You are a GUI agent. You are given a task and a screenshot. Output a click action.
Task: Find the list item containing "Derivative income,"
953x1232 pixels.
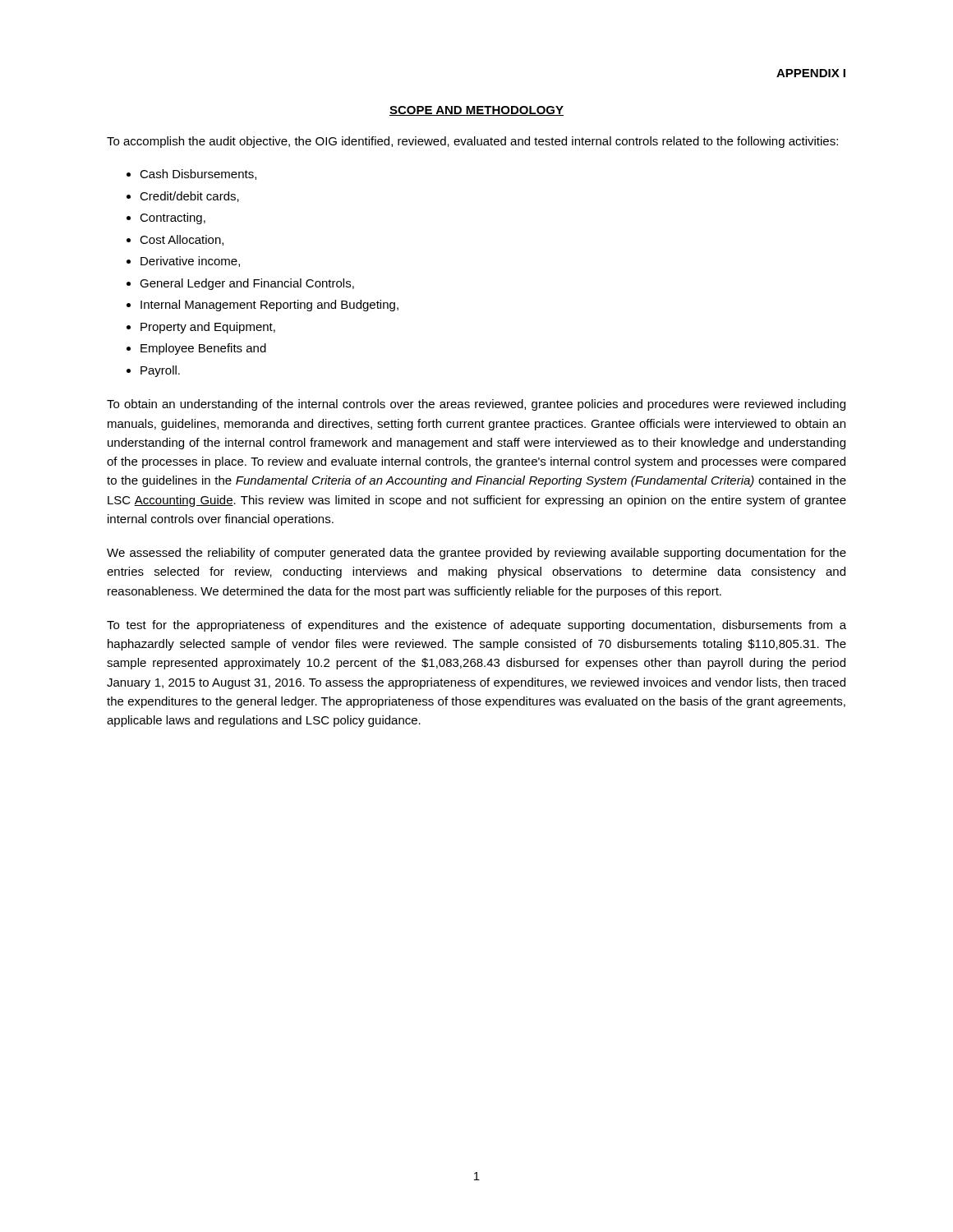pos(190,261)
